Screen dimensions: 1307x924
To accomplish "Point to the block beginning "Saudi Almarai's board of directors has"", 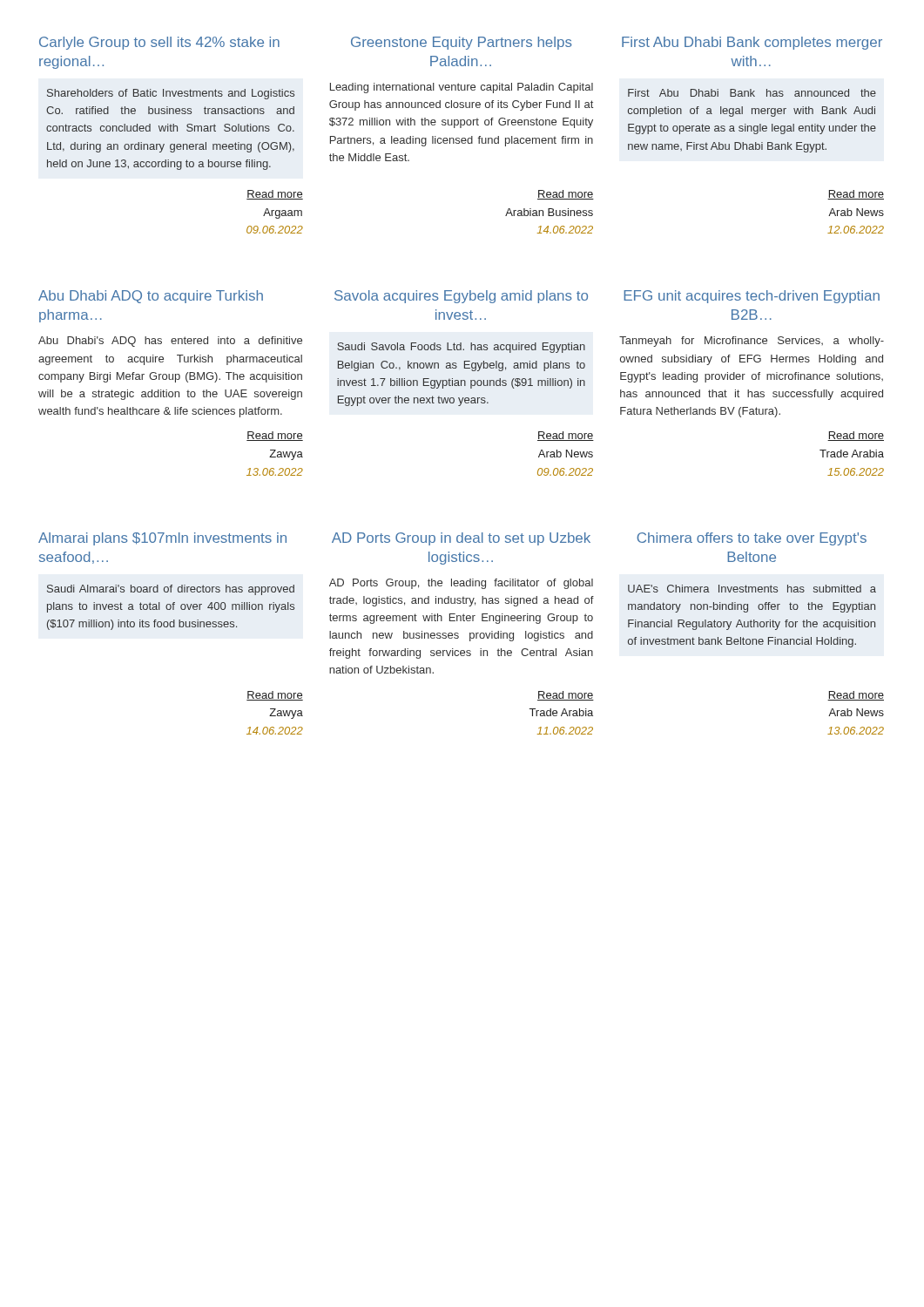I will point(171,606).
